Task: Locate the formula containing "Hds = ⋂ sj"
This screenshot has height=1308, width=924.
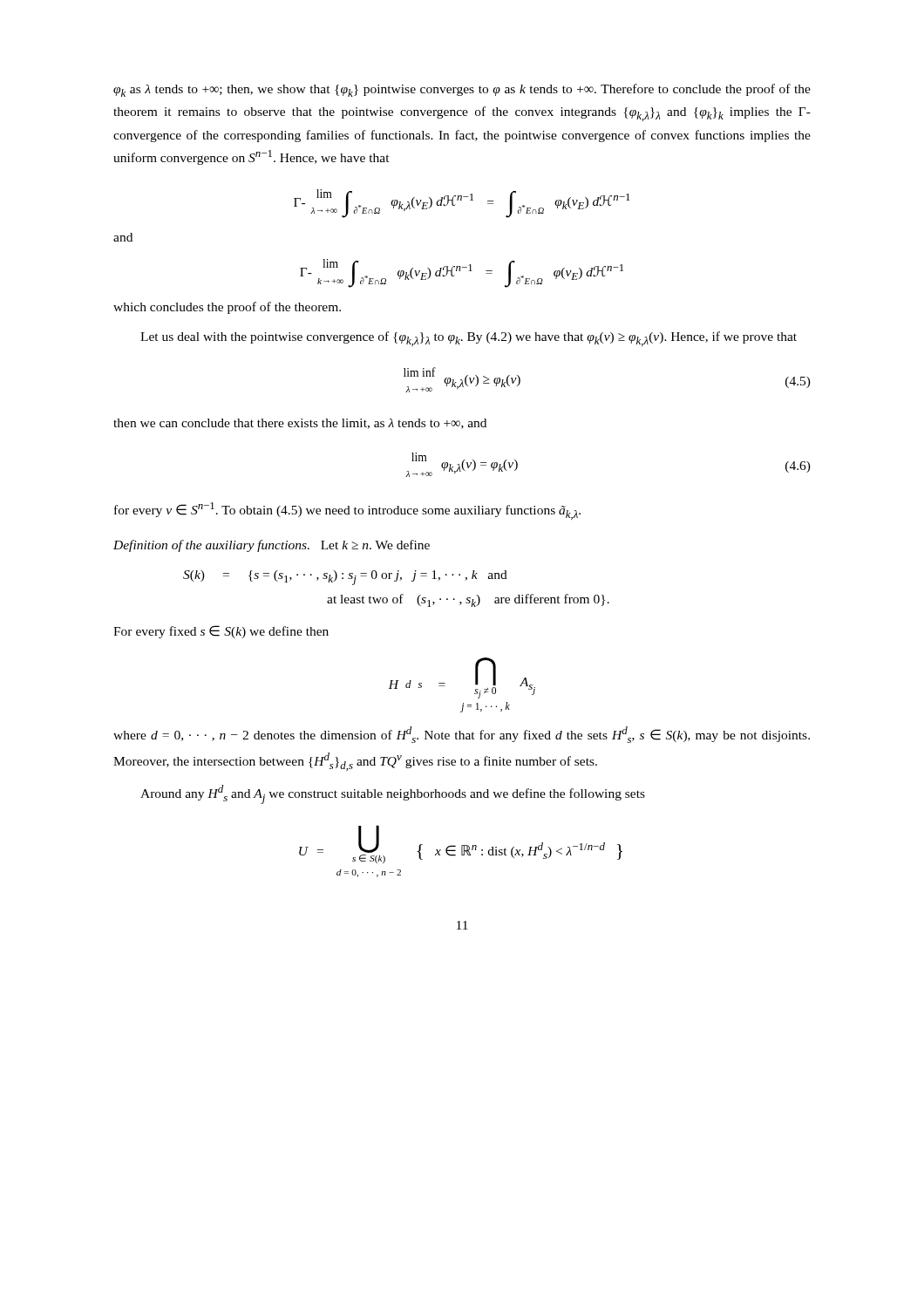Action: tap(462, 684)
